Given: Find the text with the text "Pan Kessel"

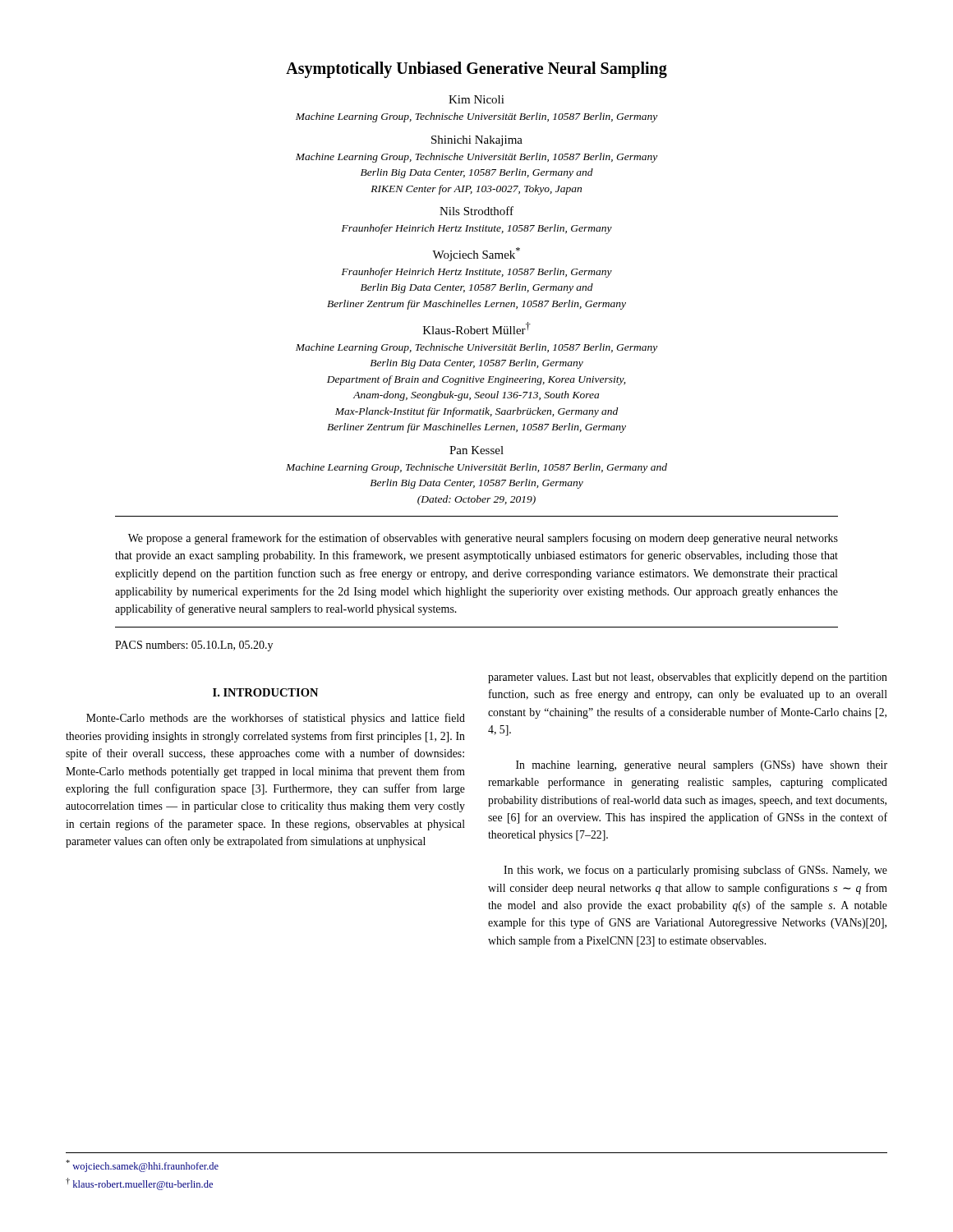Looking at the screenshot, I should pos(476,450).
